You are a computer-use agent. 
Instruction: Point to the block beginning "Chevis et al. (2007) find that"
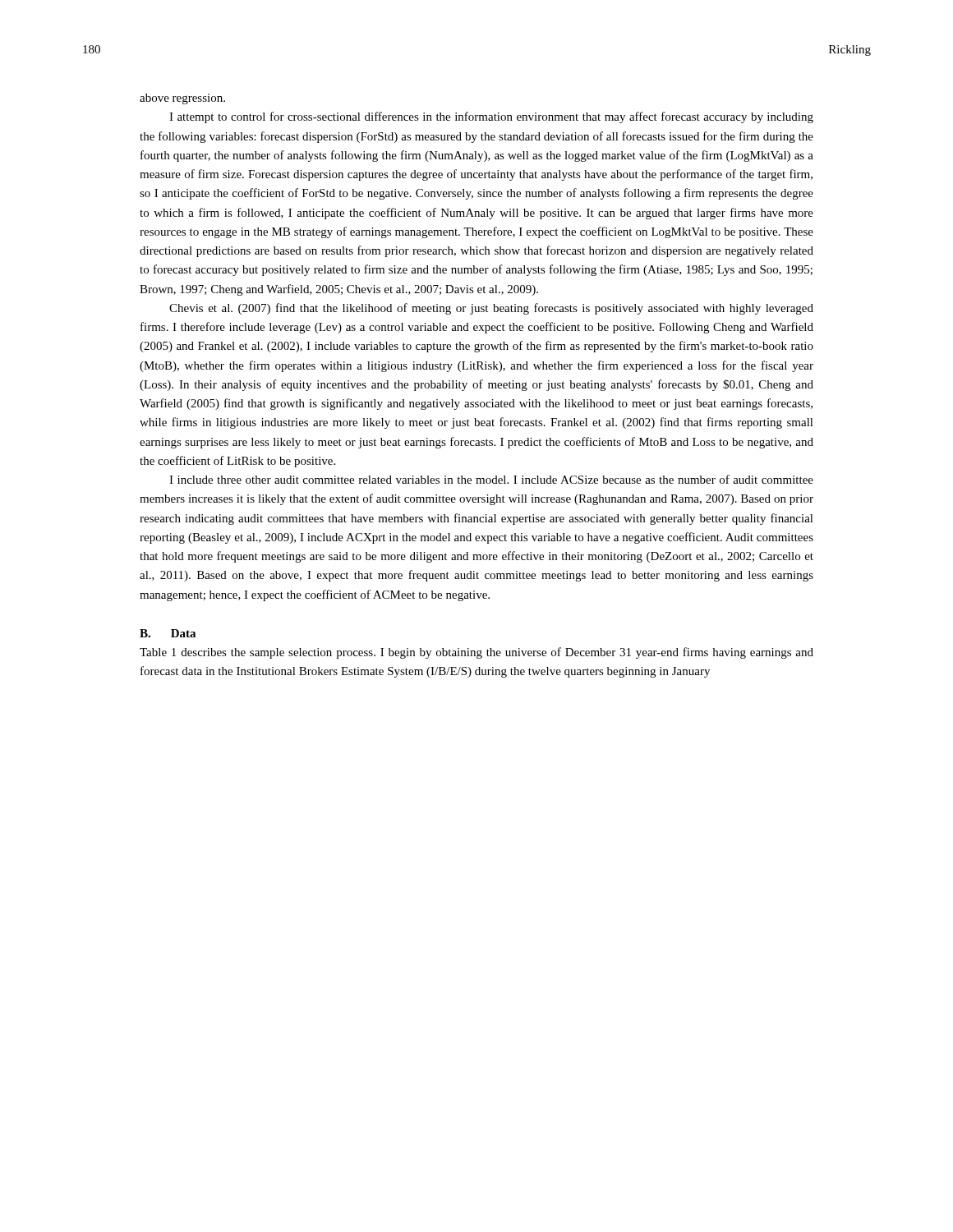coord(476,385)
